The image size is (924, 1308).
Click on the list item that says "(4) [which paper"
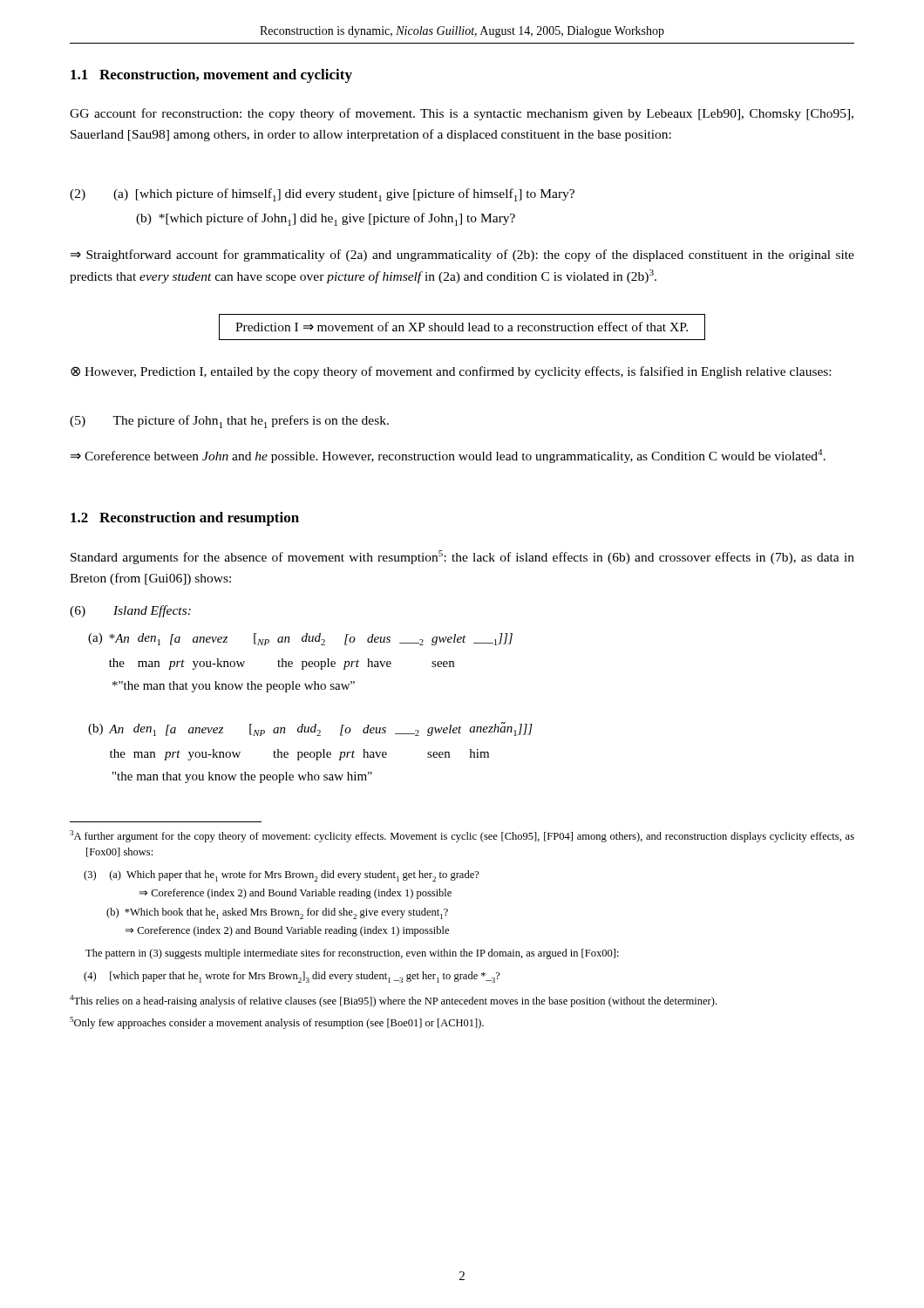[292, 976]
